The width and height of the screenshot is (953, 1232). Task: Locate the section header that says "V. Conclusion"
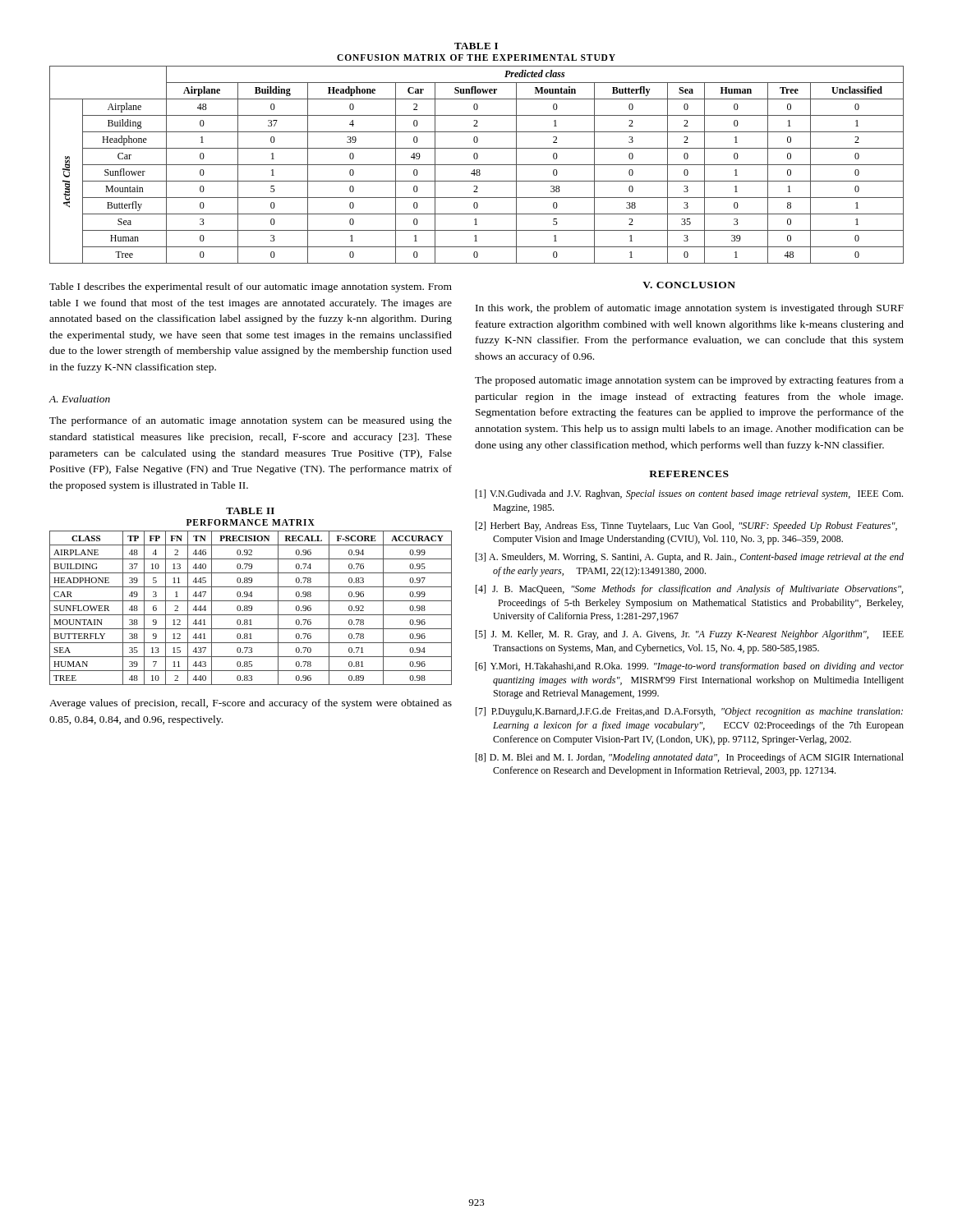(x=689, y=285)
